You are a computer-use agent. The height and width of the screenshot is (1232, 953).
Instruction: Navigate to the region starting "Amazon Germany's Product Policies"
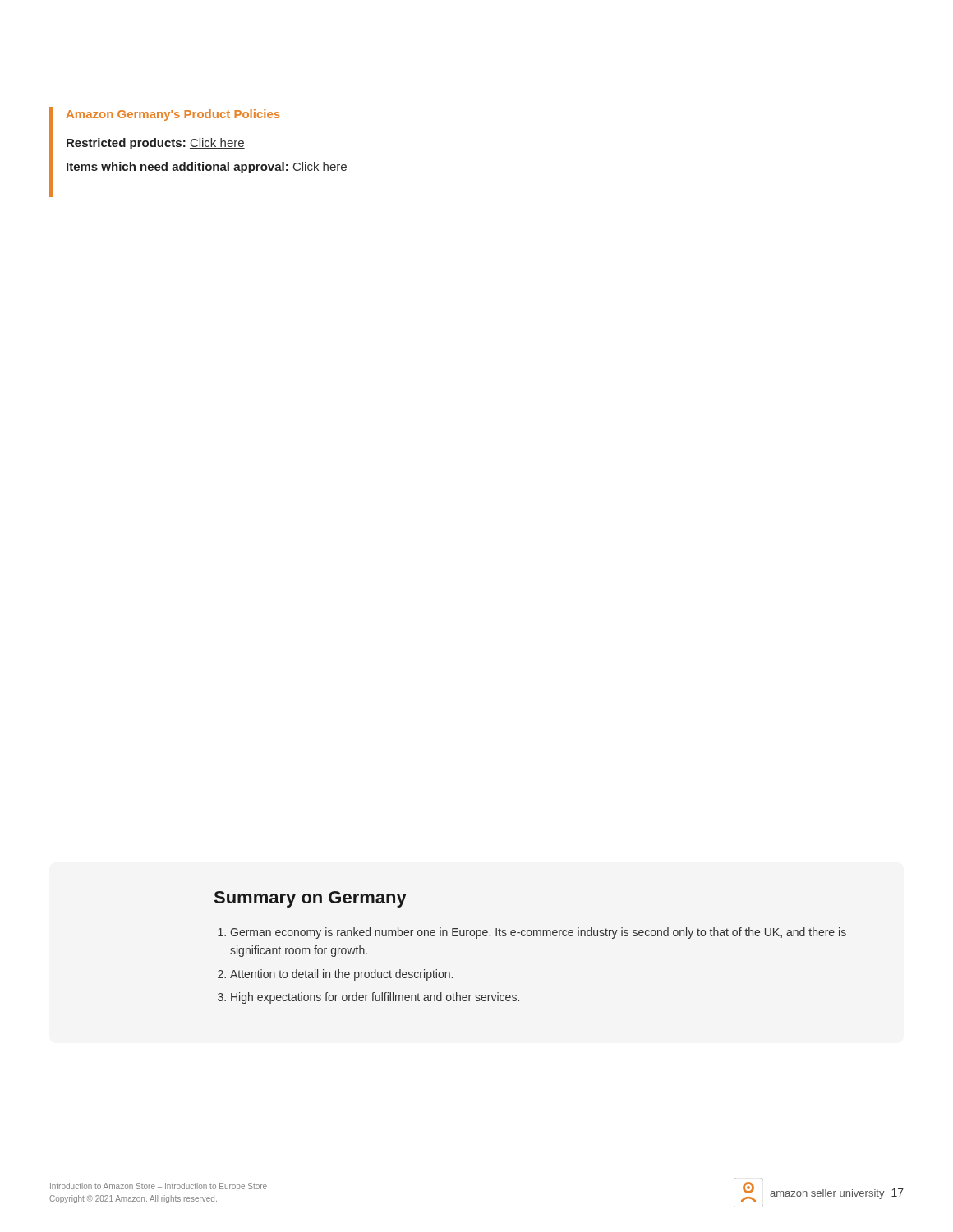[x=173, y=114]
